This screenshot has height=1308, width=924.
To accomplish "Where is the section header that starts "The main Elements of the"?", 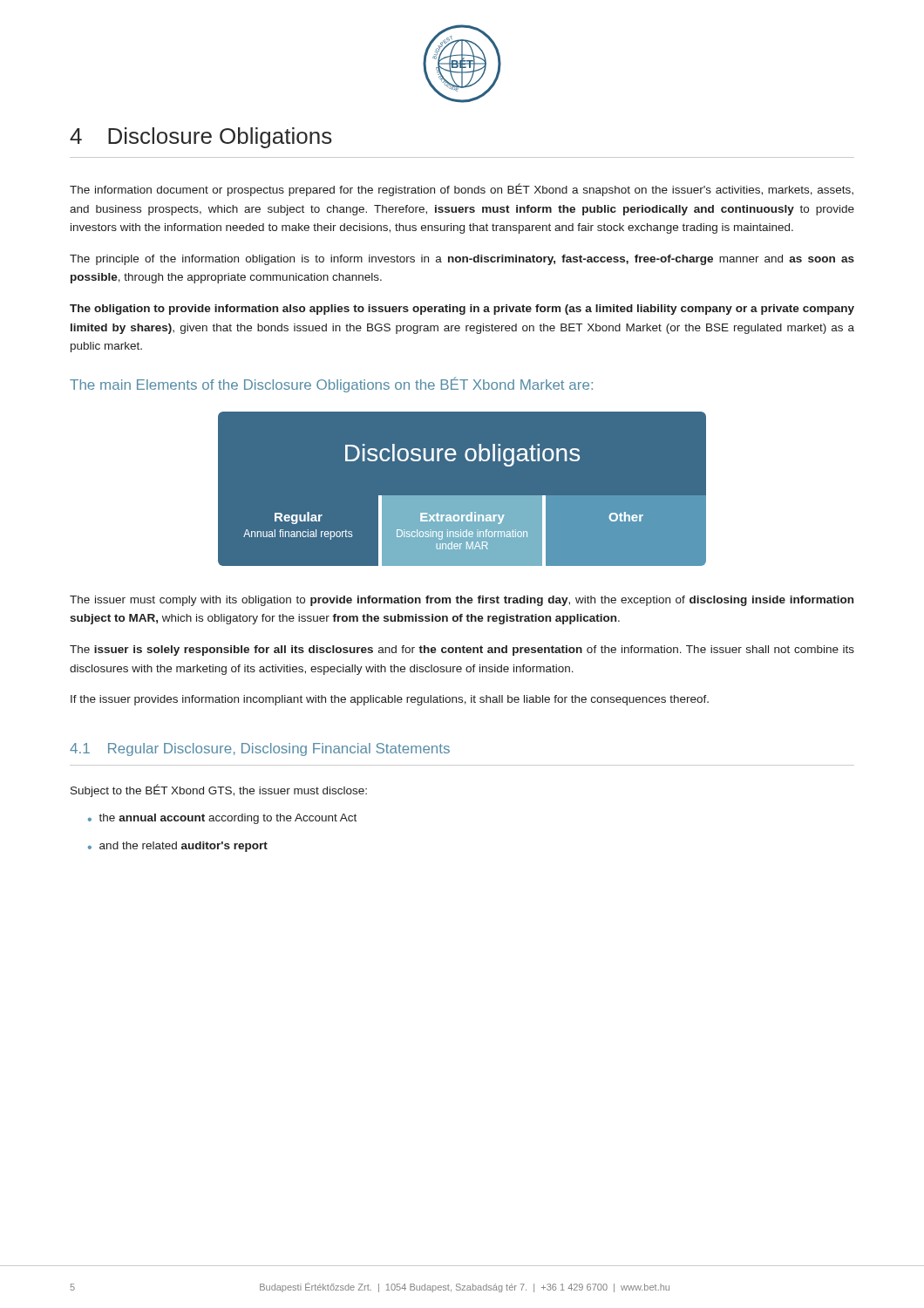I will point(332,385).
